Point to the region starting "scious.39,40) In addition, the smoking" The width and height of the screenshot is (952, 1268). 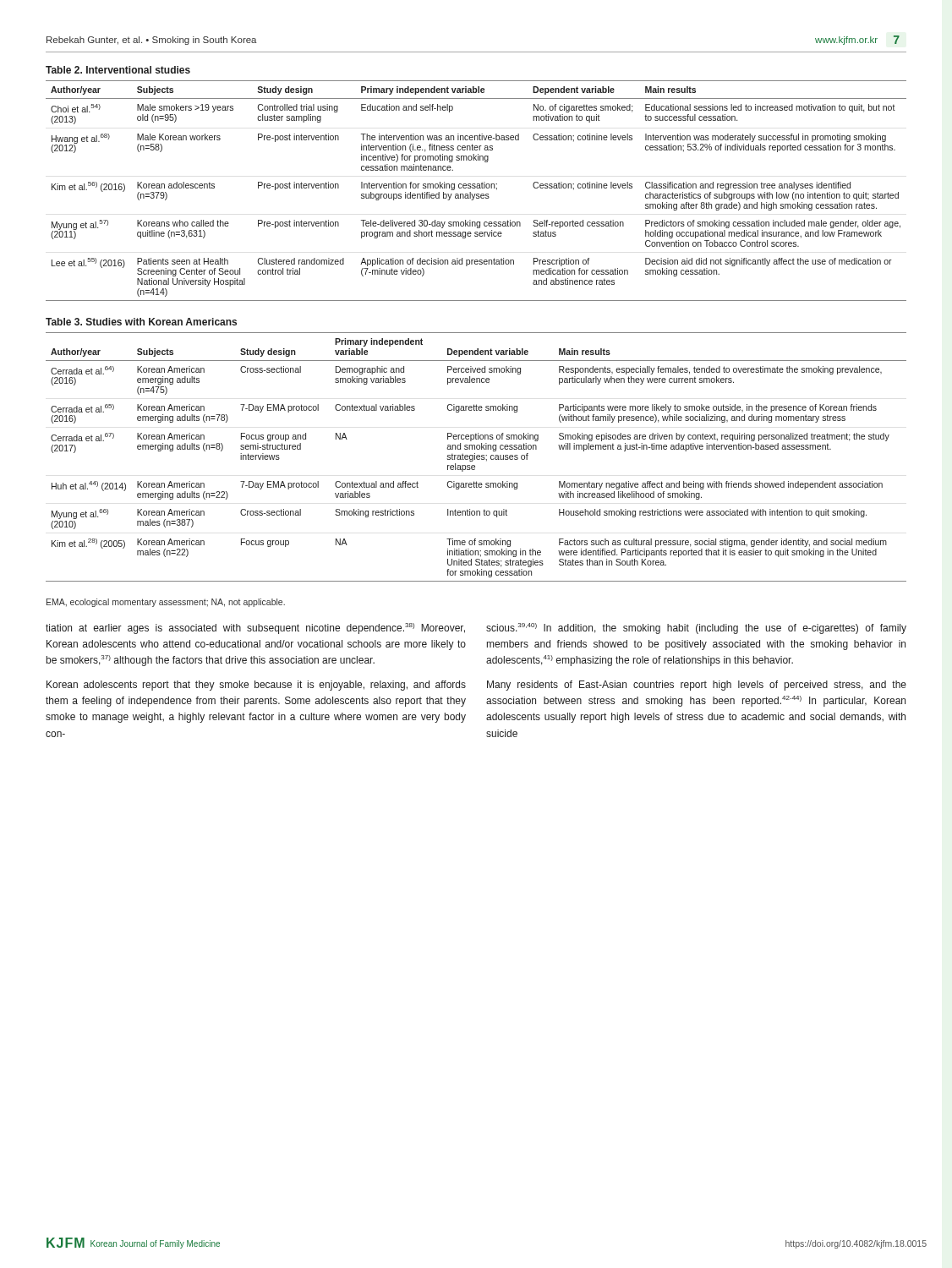click(696, 681)
